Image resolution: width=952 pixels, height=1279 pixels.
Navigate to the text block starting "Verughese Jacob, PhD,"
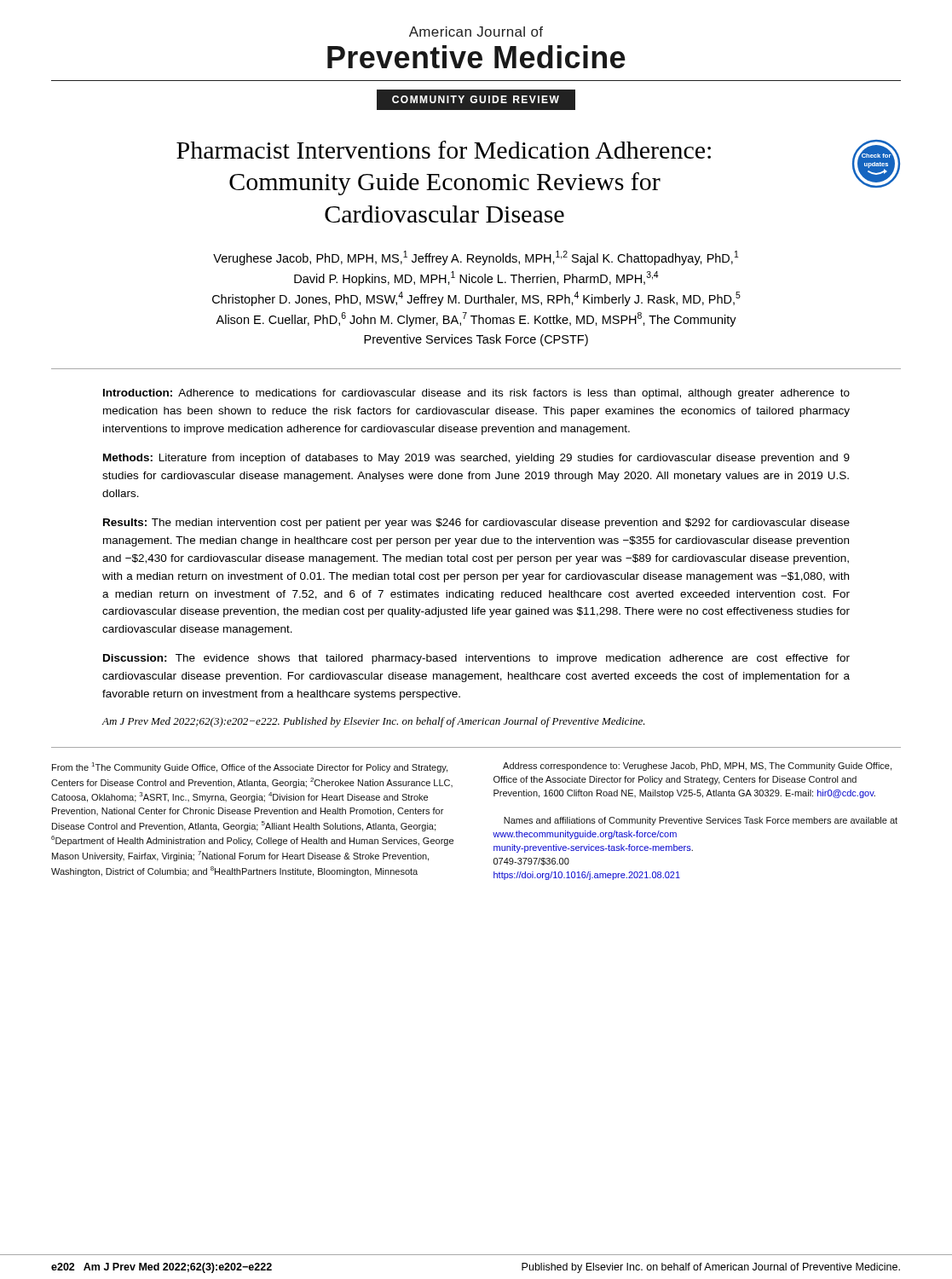coord(476,298)
